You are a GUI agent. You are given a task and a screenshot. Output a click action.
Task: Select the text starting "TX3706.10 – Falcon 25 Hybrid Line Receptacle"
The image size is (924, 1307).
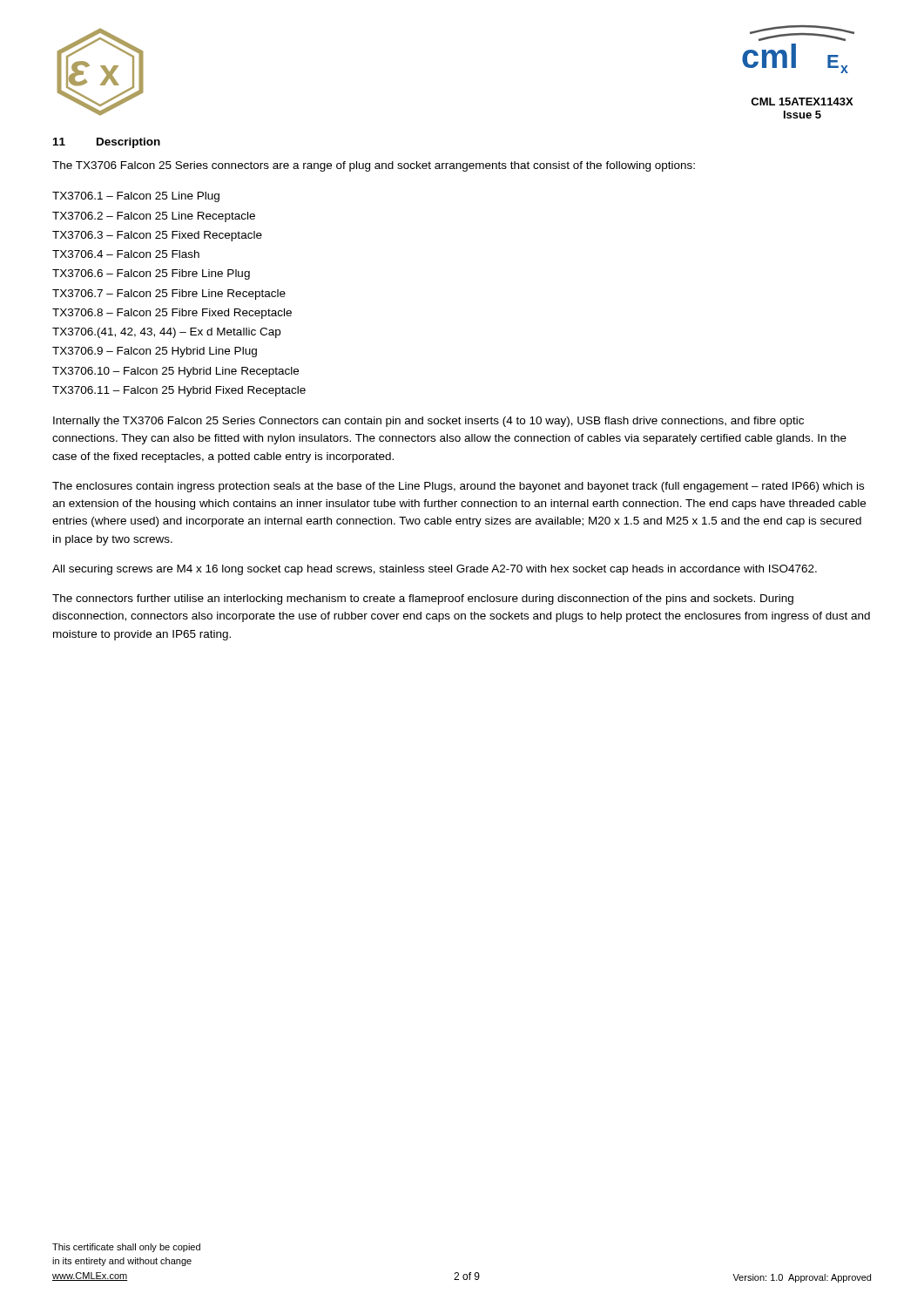(x=176, y=370)
